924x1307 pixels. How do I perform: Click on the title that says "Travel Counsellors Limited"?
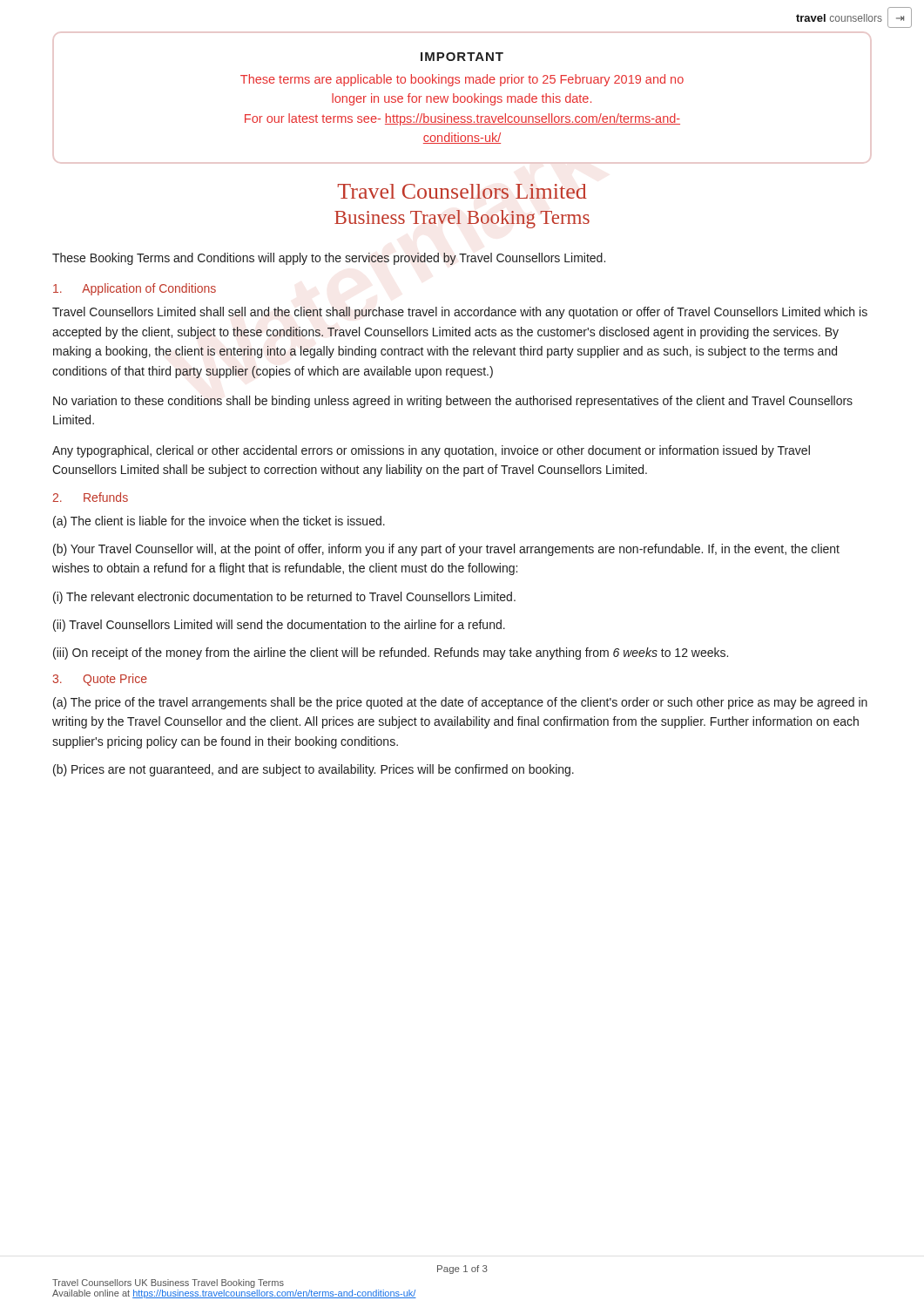click(x=462, y=191)
